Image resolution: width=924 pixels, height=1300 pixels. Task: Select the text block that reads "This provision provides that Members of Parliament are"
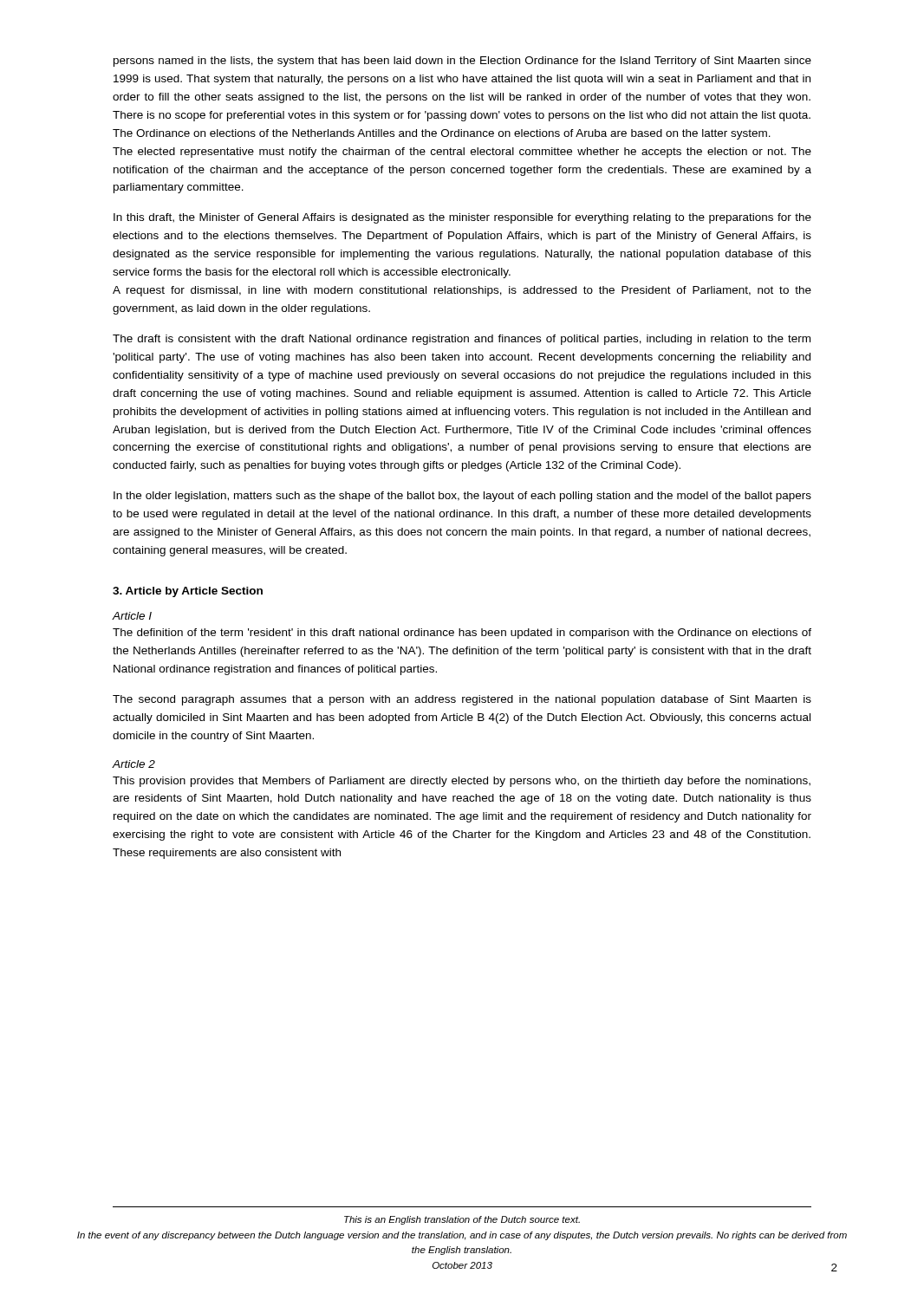coord(462,816)
